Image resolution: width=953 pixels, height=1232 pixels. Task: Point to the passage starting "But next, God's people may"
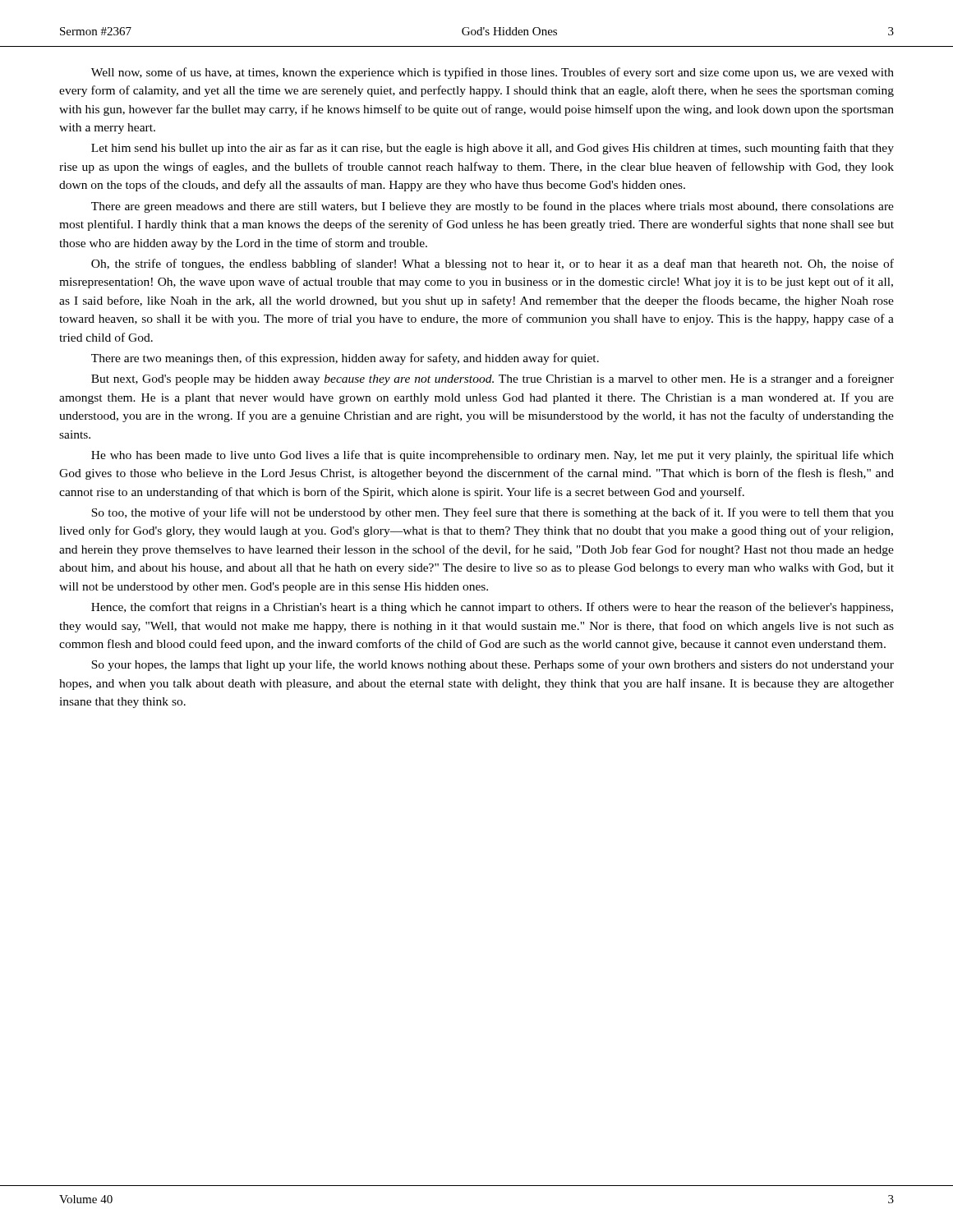(x=476, y=406)
